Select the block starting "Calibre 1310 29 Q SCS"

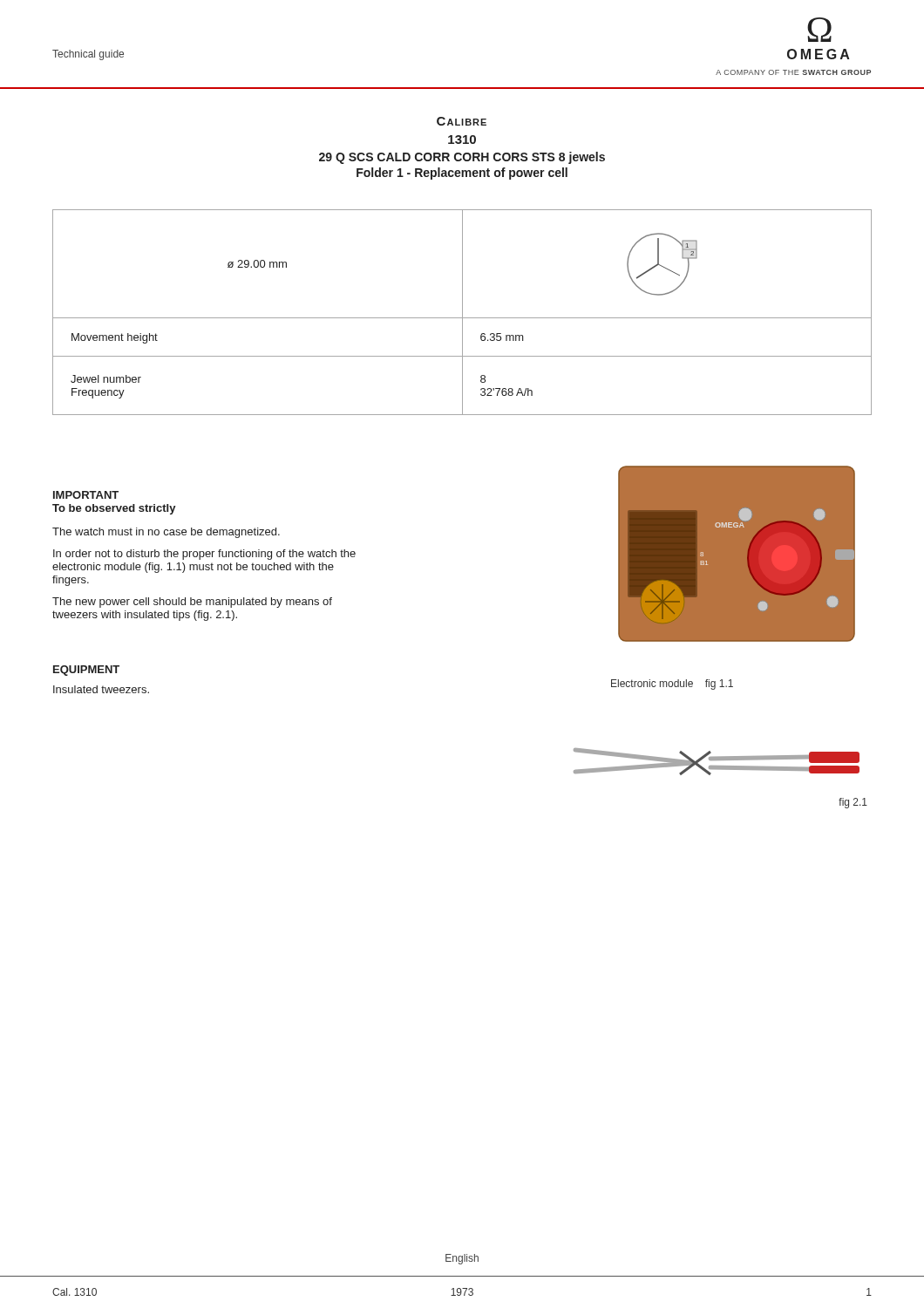click(x=462, y=146)
